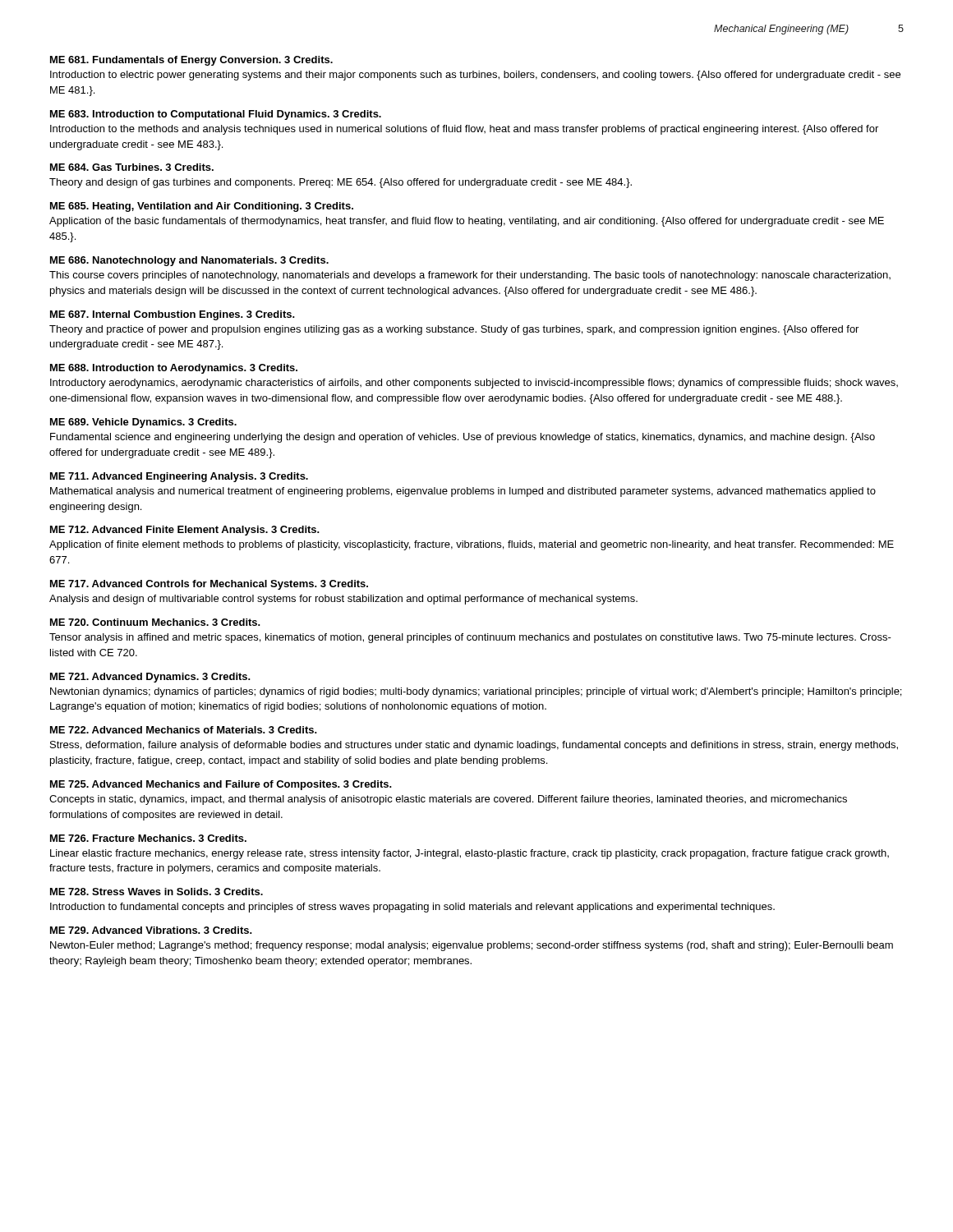The image size is (953, 1232).
Task: Select the passage starting "ME 717. Advanced"
Action: pyautogui.click(x=476, y=592)
